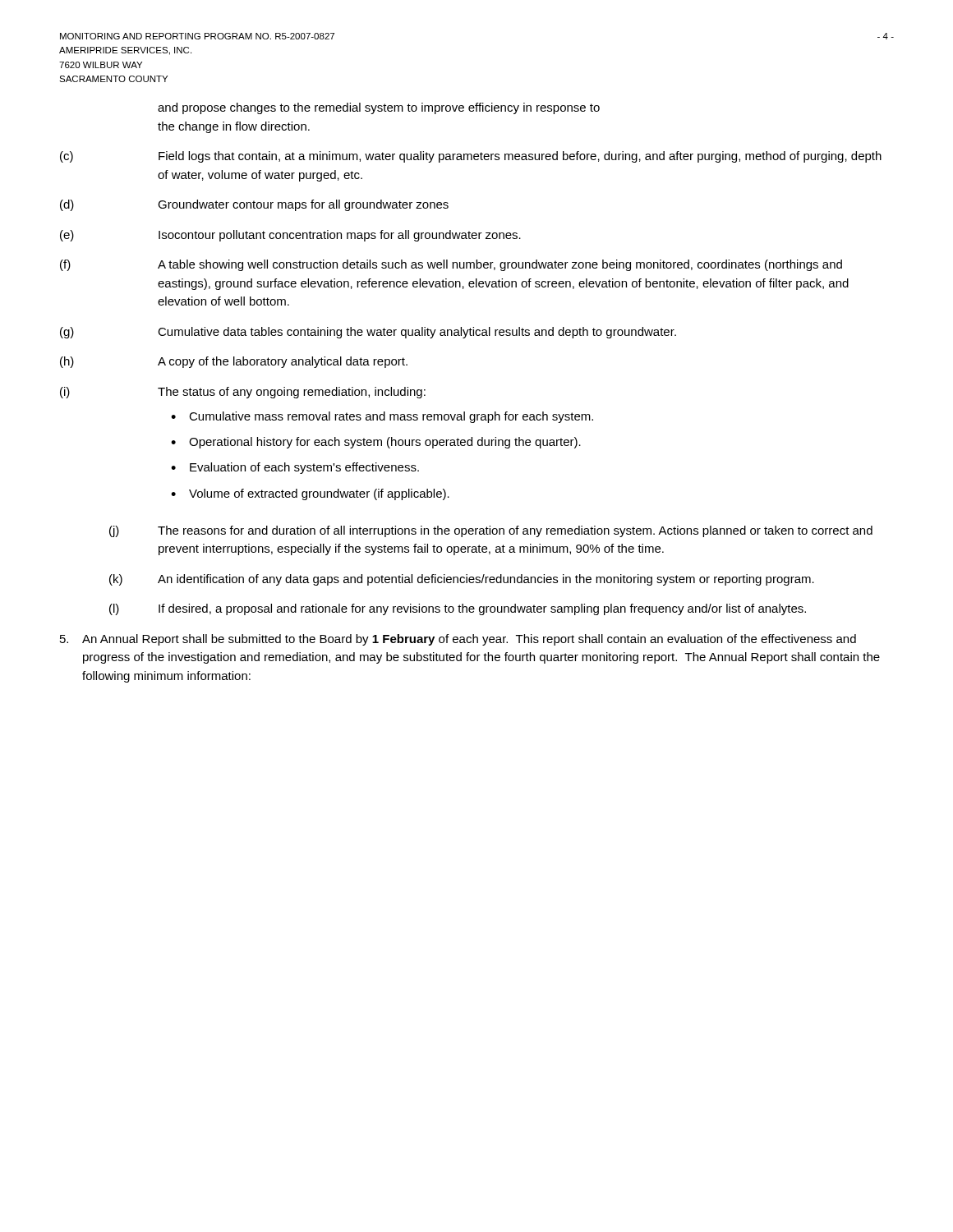Click on the region starting "(k) An identification of any data"

[x=501, y=579]
